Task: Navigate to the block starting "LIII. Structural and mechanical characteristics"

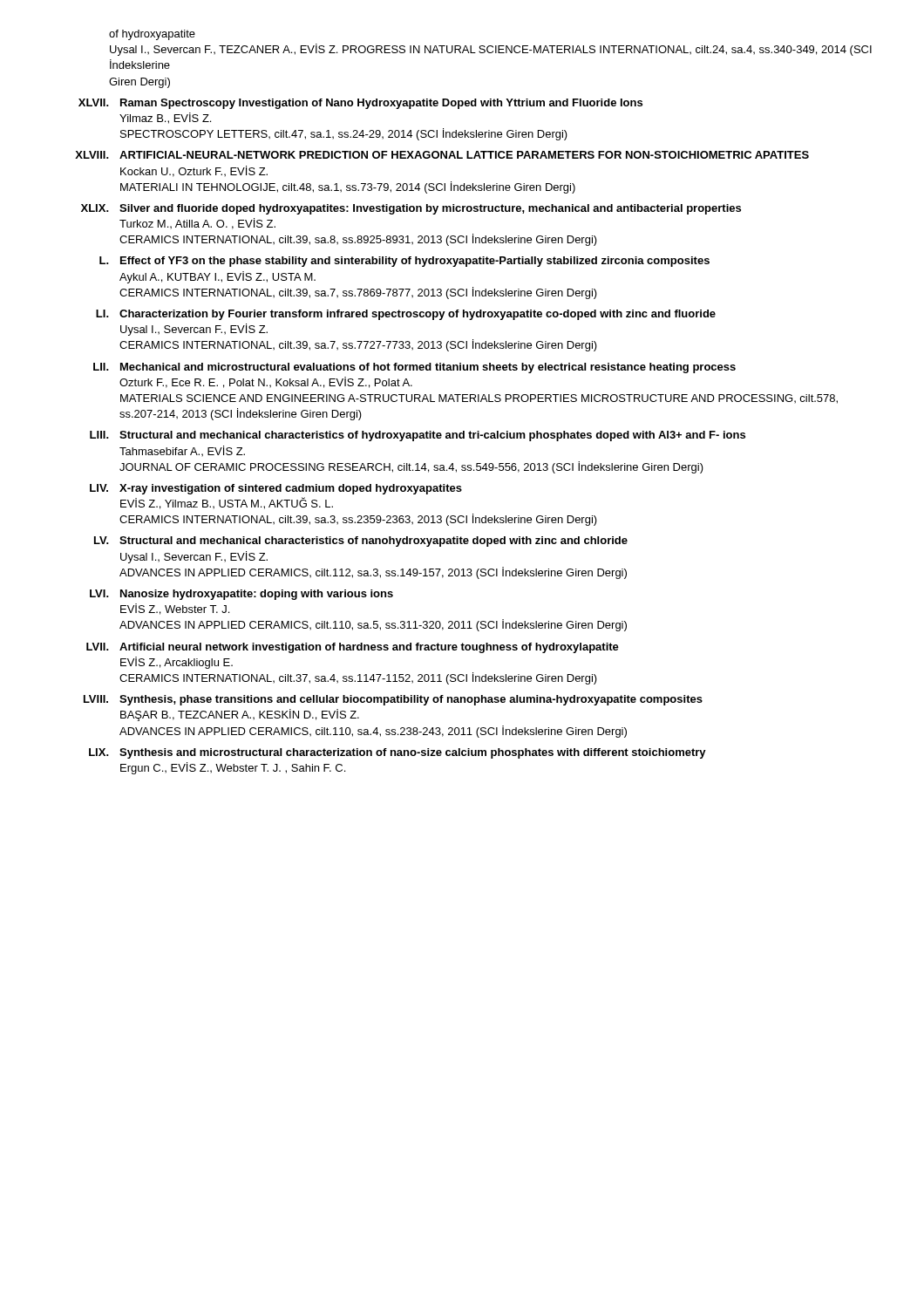Action: [x=418, y=436]
